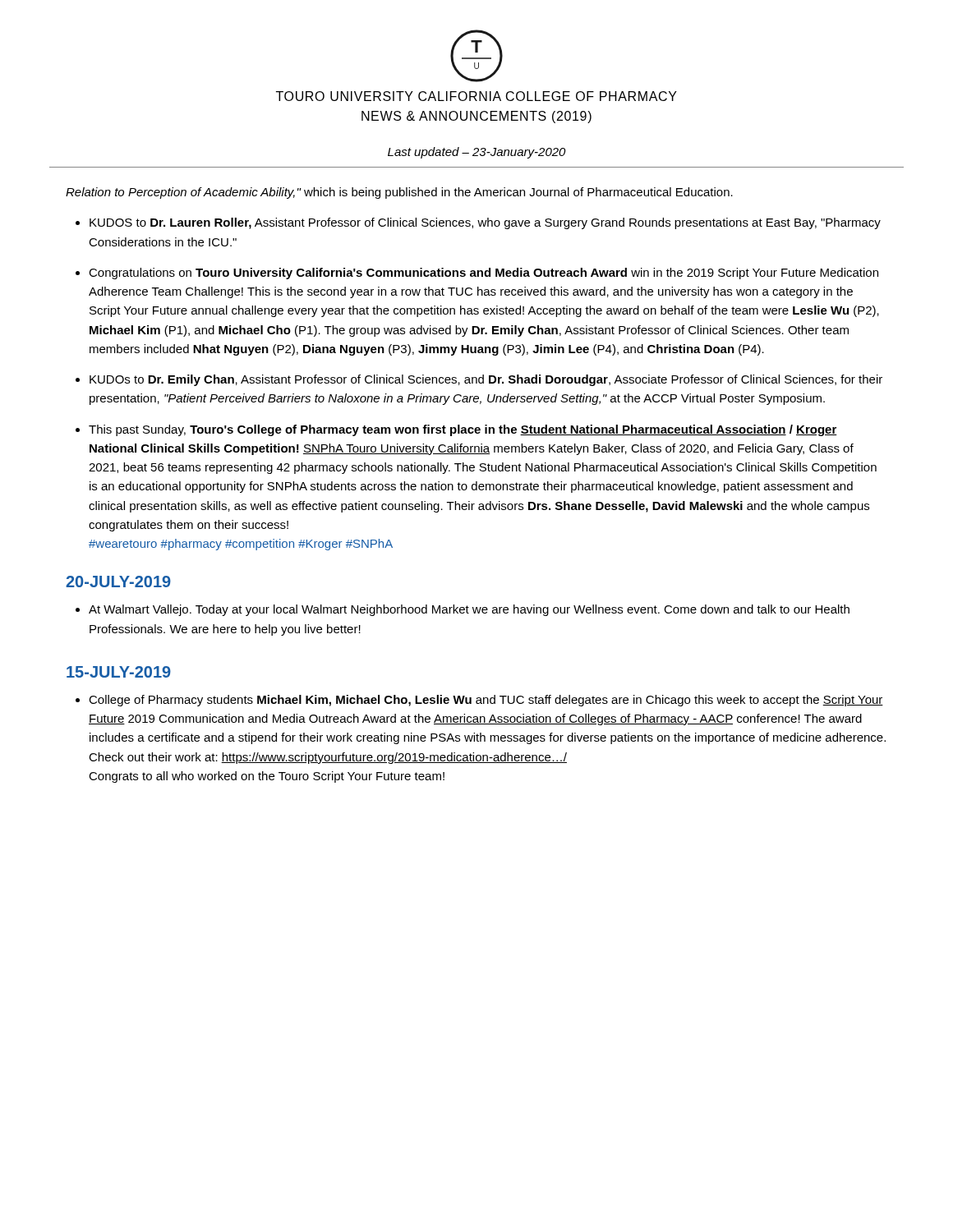The height and width of the screenshot is (1232, 953).
Task: Find the list item that says "This past Sunday,"
Action: (x=483, y=486)
